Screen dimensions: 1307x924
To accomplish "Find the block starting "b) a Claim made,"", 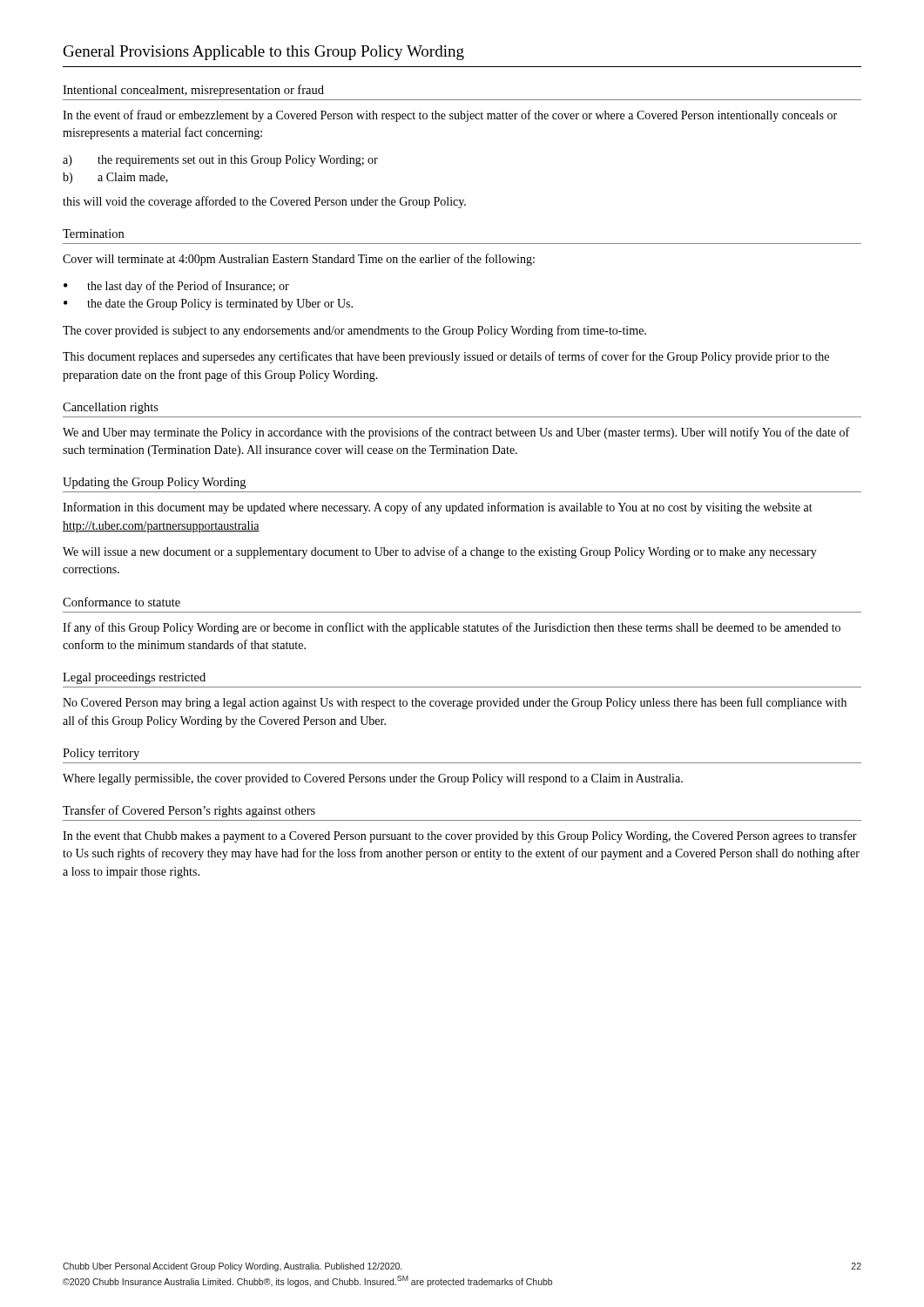I will coord(115,178).
